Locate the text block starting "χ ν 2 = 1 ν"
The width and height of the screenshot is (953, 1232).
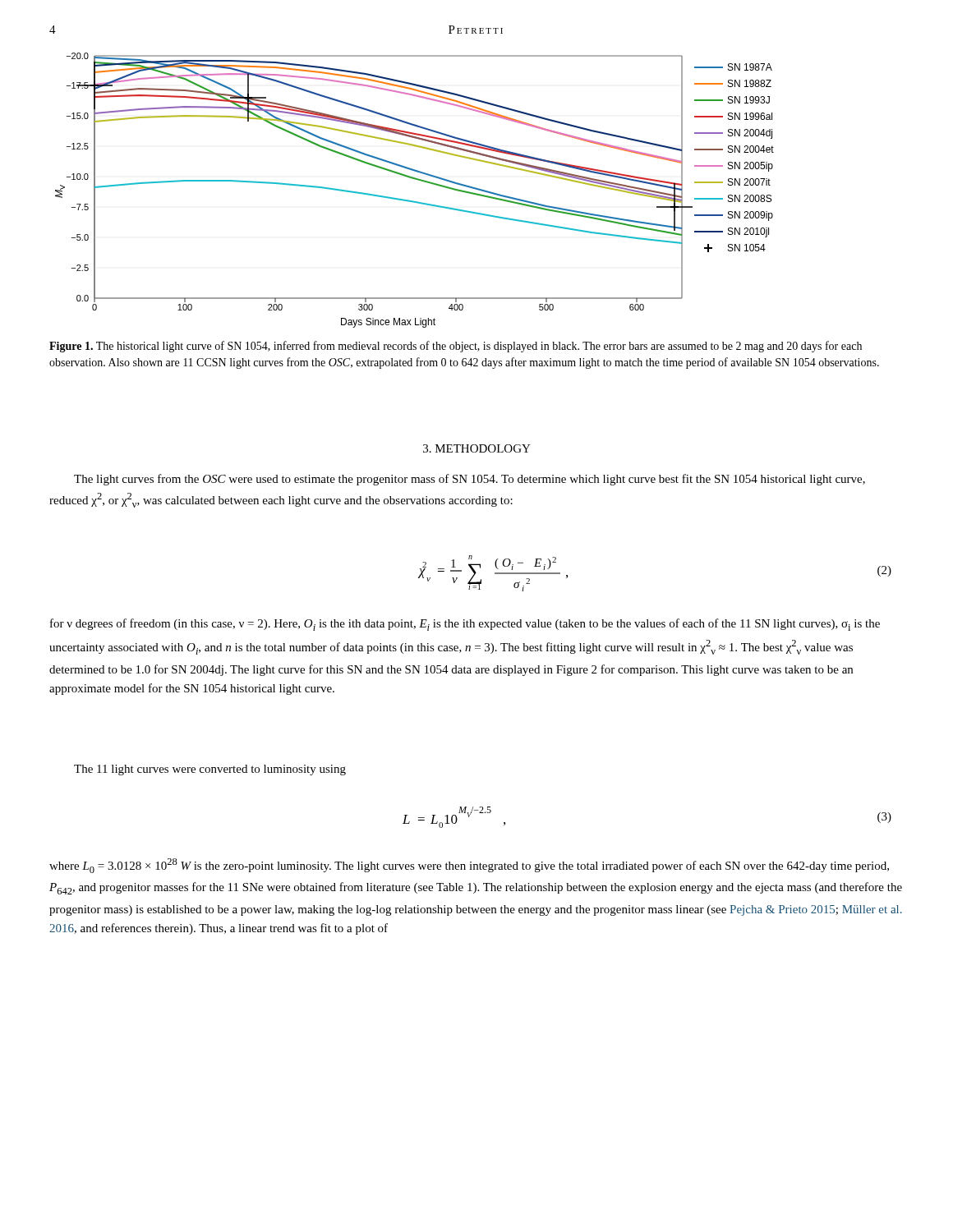[474, 573]
